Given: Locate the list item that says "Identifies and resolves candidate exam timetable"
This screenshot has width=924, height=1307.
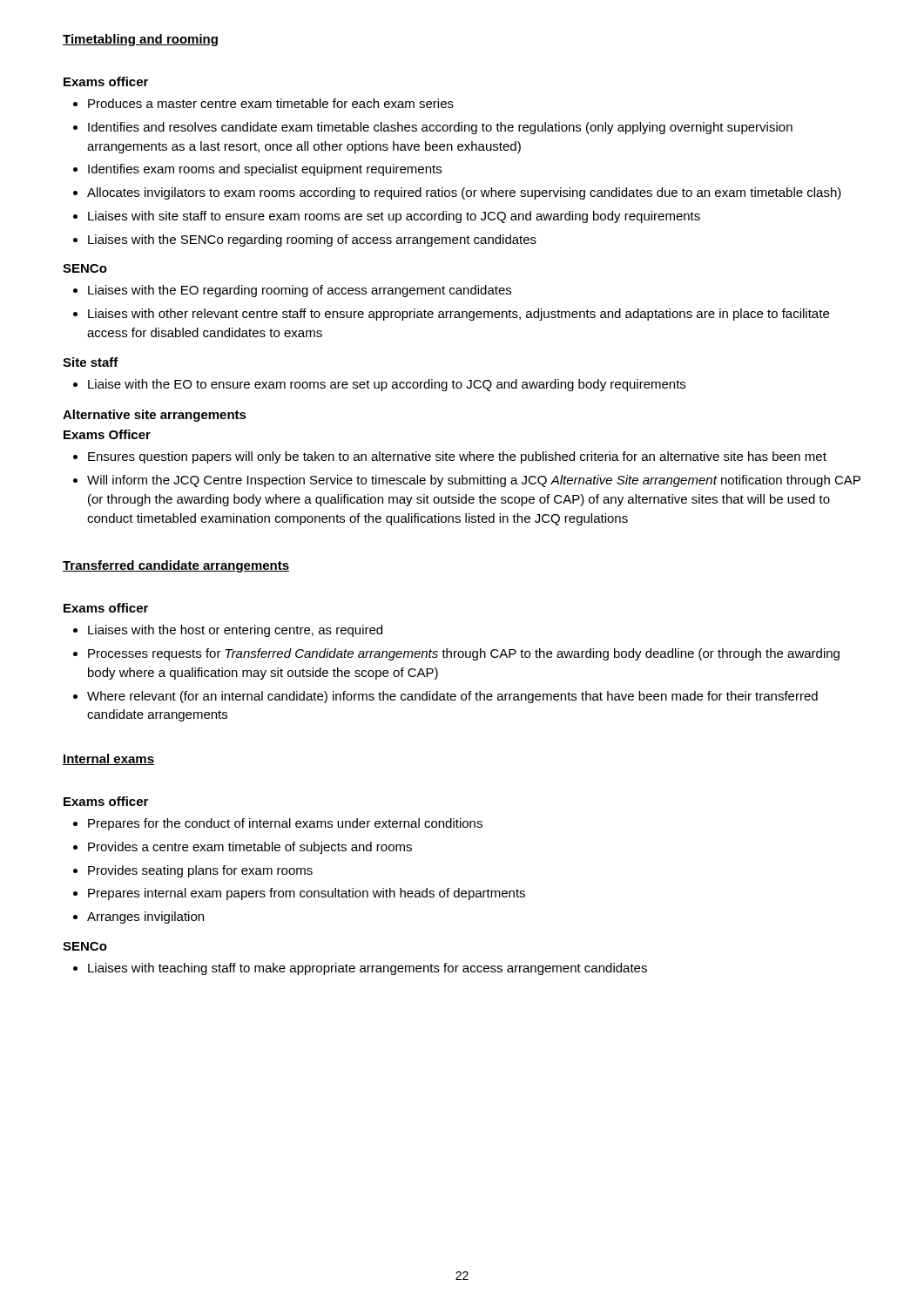Looking at the screenshot, I should [462, 136].
